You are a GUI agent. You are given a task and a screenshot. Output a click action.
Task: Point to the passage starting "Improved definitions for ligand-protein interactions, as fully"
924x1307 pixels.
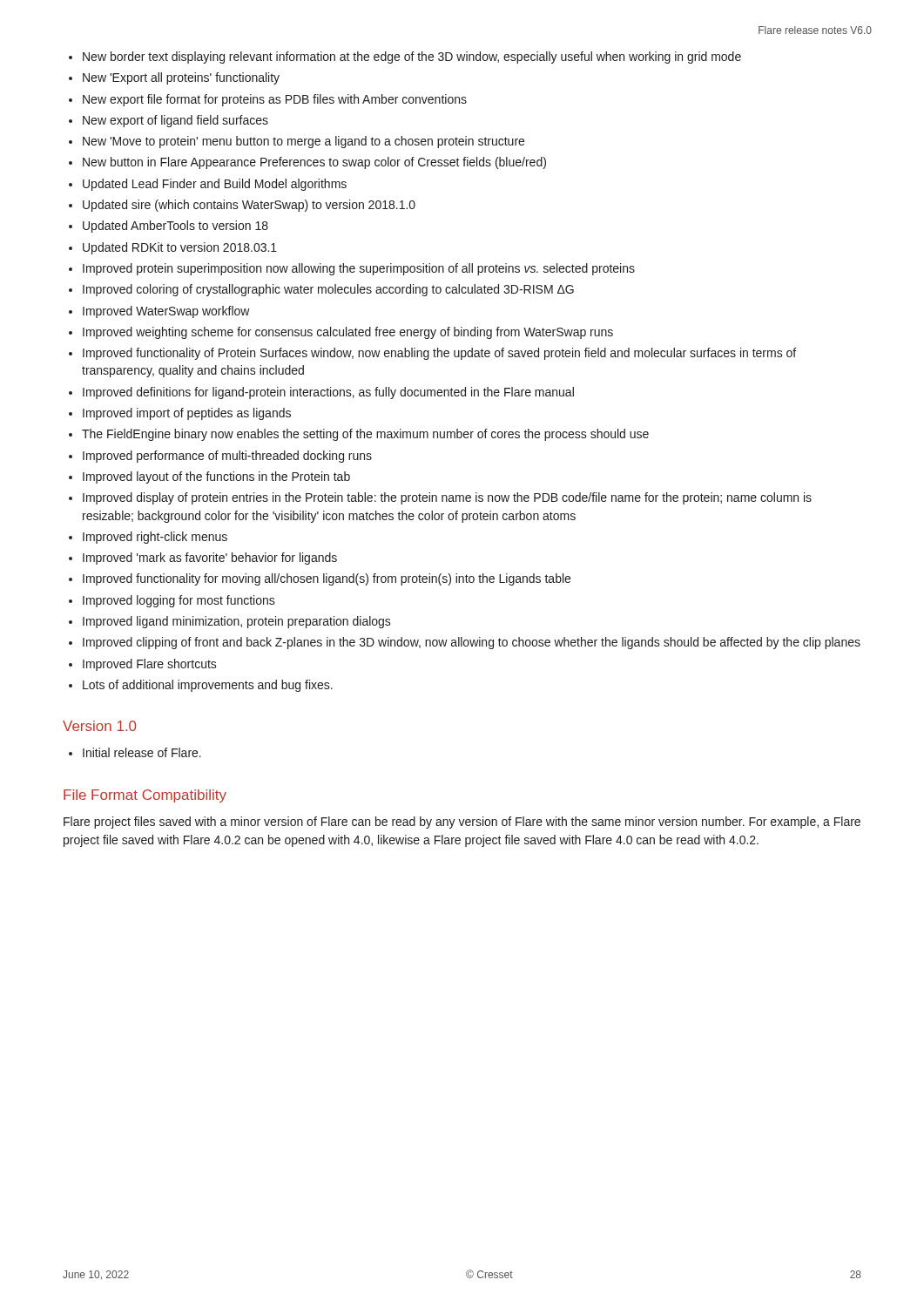pos(328,392)
